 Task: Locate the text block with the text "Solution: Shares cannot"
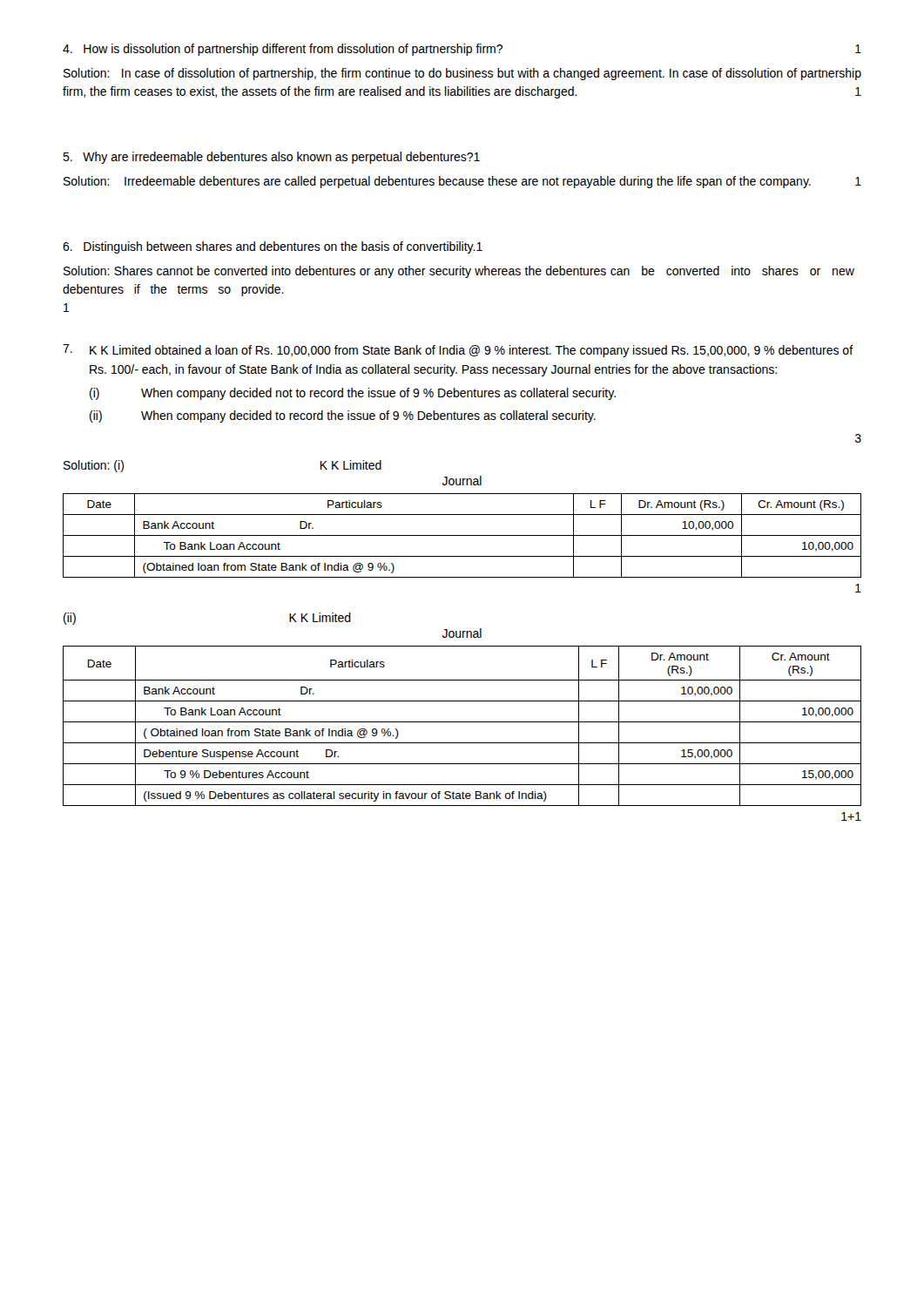[x=459, y=272]
